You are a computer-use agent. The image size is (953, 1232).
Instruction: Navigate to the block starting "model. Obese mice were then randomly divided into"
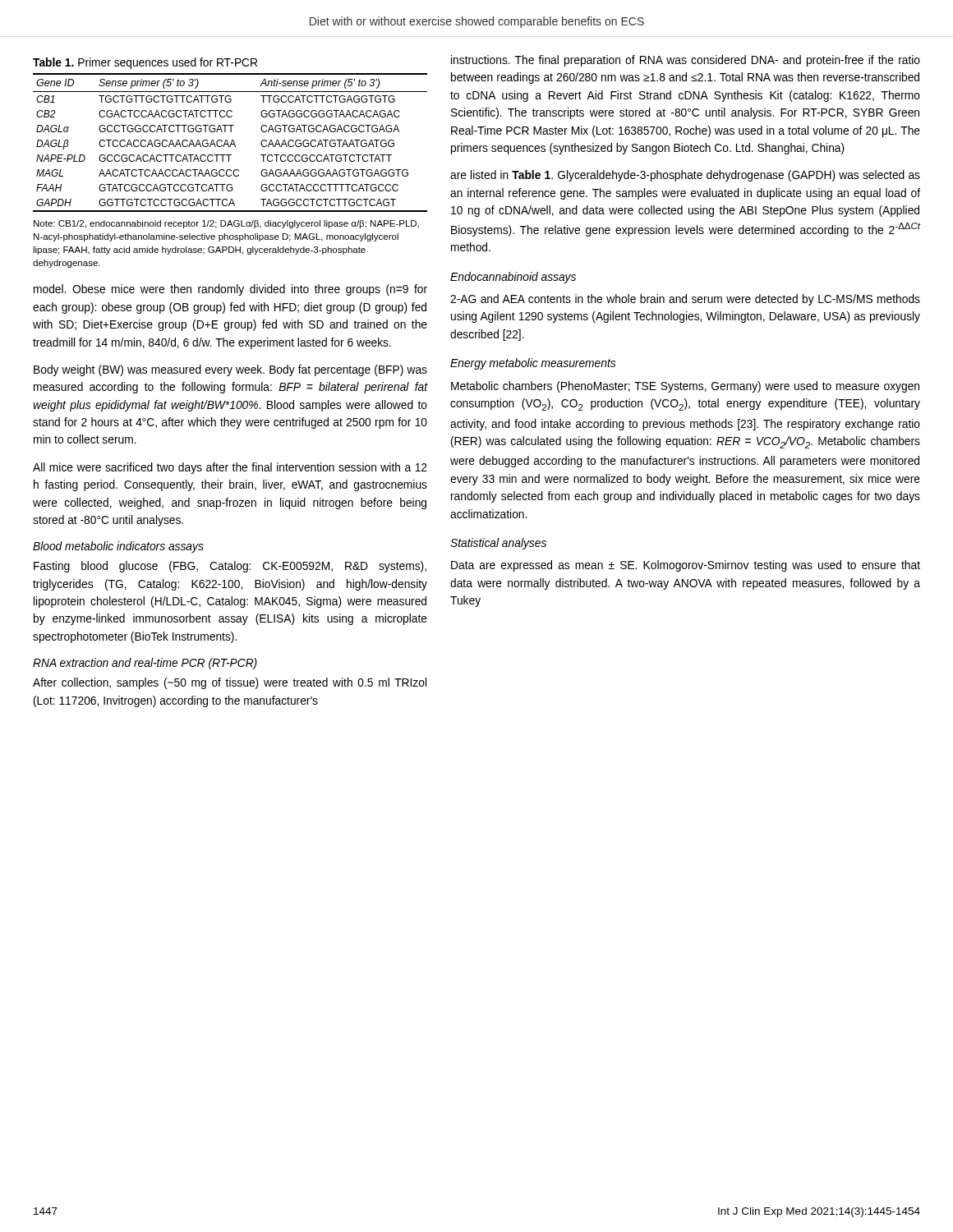point(230,316)
